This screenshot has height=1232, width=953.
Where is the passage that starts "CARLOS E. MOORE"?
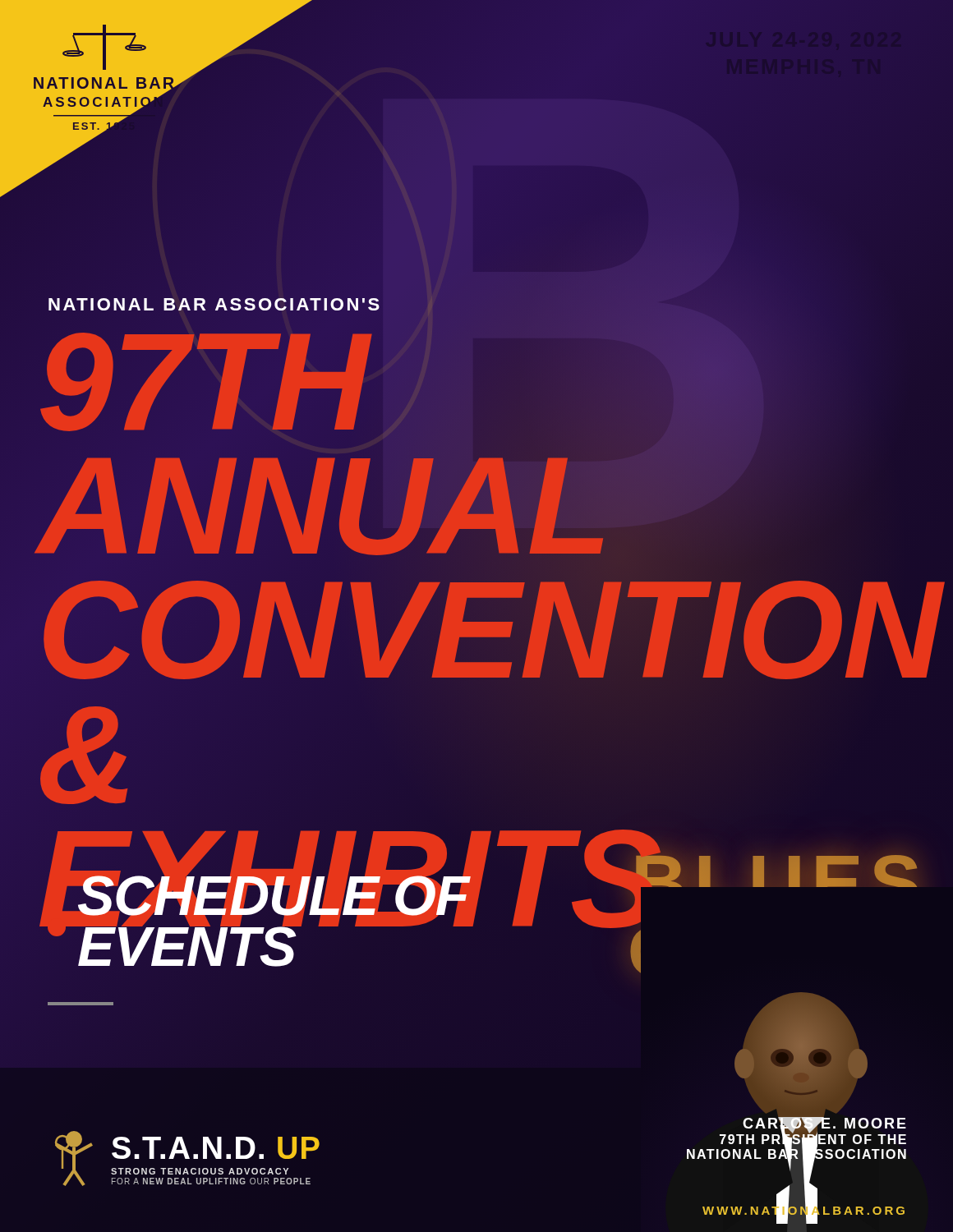coord(797,1139)
